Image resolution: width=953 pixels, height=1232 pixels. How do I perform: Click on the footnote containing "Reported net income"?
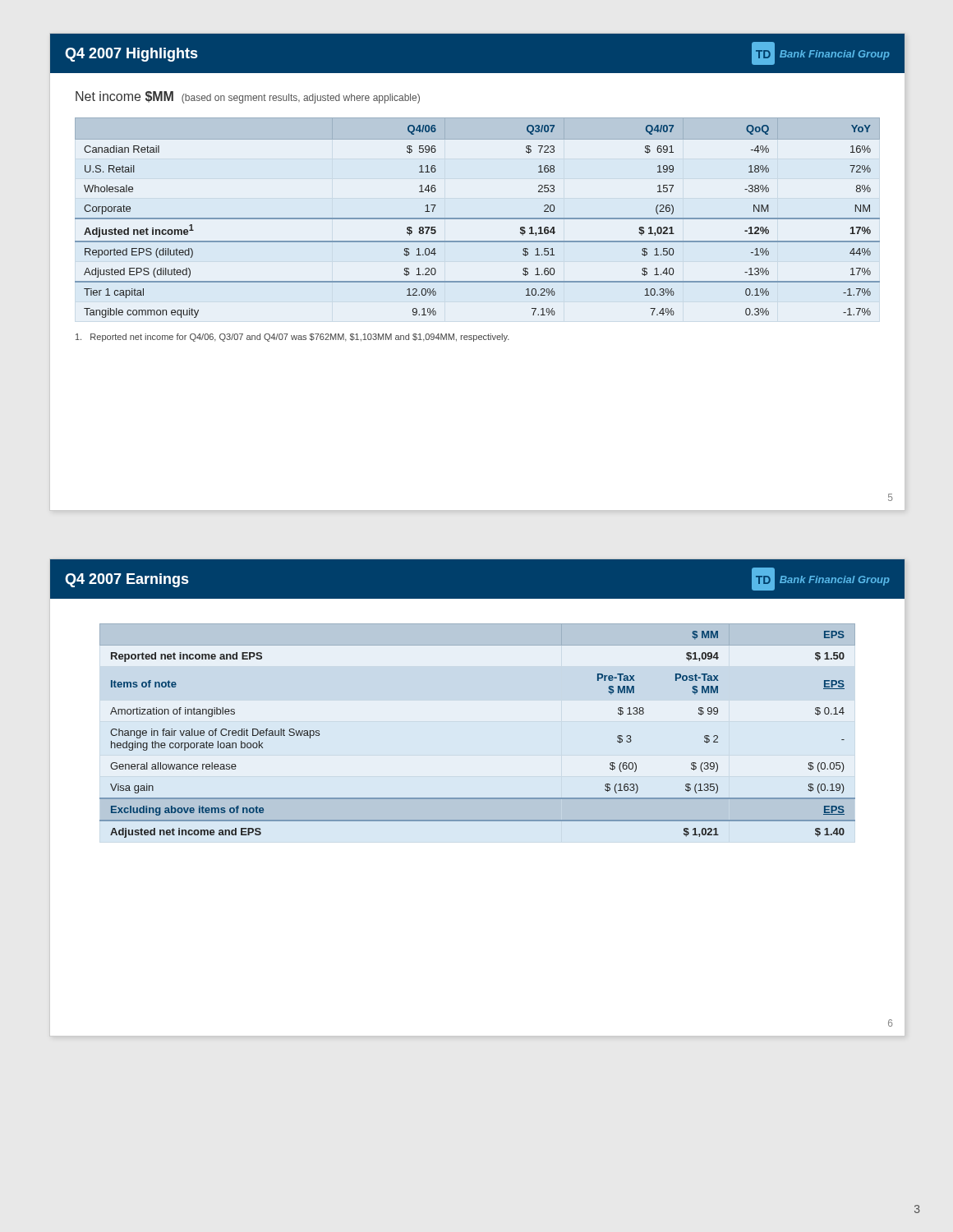click(292, 337)
